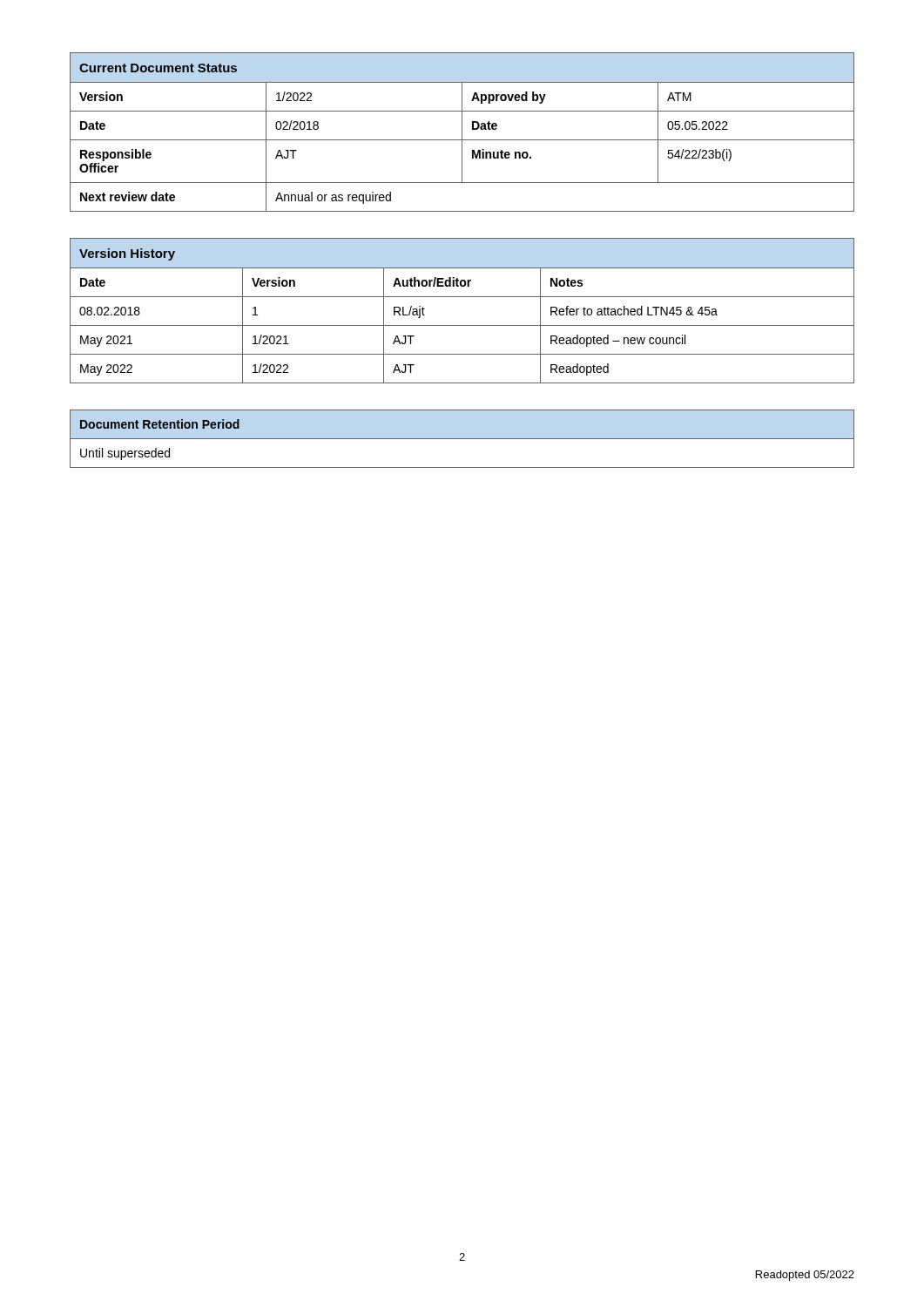The height and width of the screenshot is (1307, 924).
Task: Find the table that mentions "Until superseded"
Action: tap(462, 439)
